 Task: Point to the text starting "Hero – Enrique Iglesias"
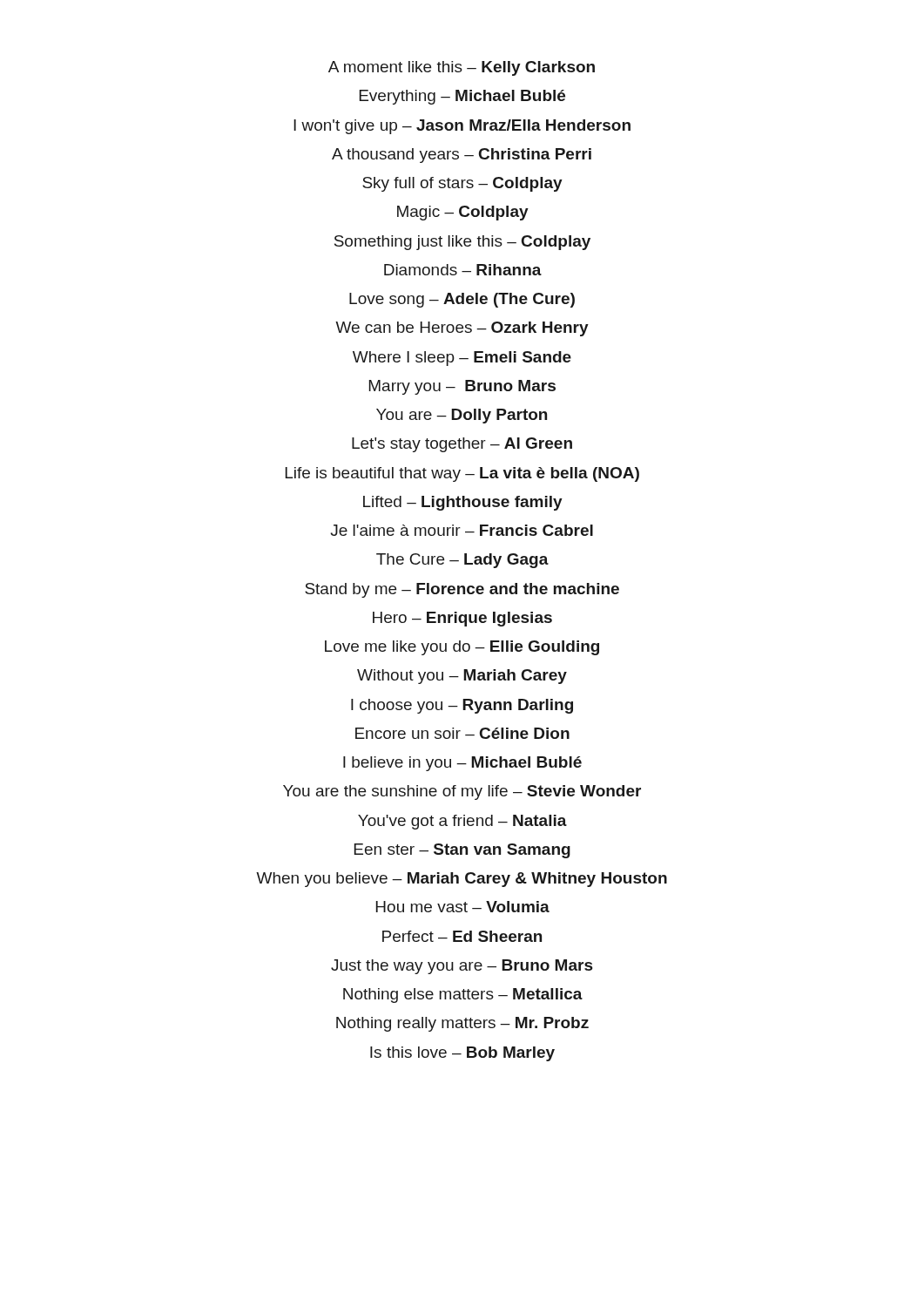coord(462,617)
